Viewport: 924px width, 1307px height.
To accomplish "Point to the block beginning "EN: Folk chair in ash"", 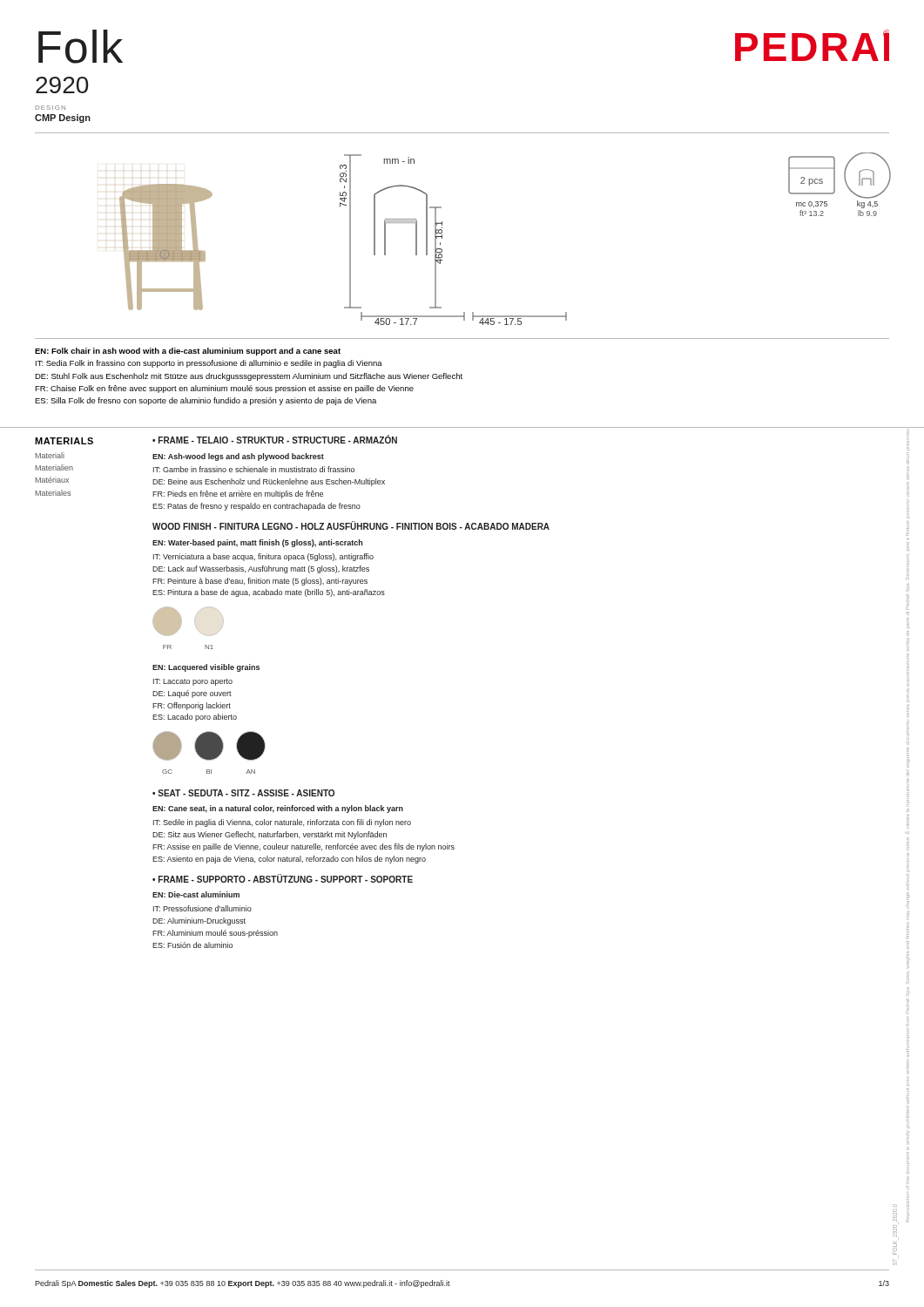I will click(x=401, y=376).
